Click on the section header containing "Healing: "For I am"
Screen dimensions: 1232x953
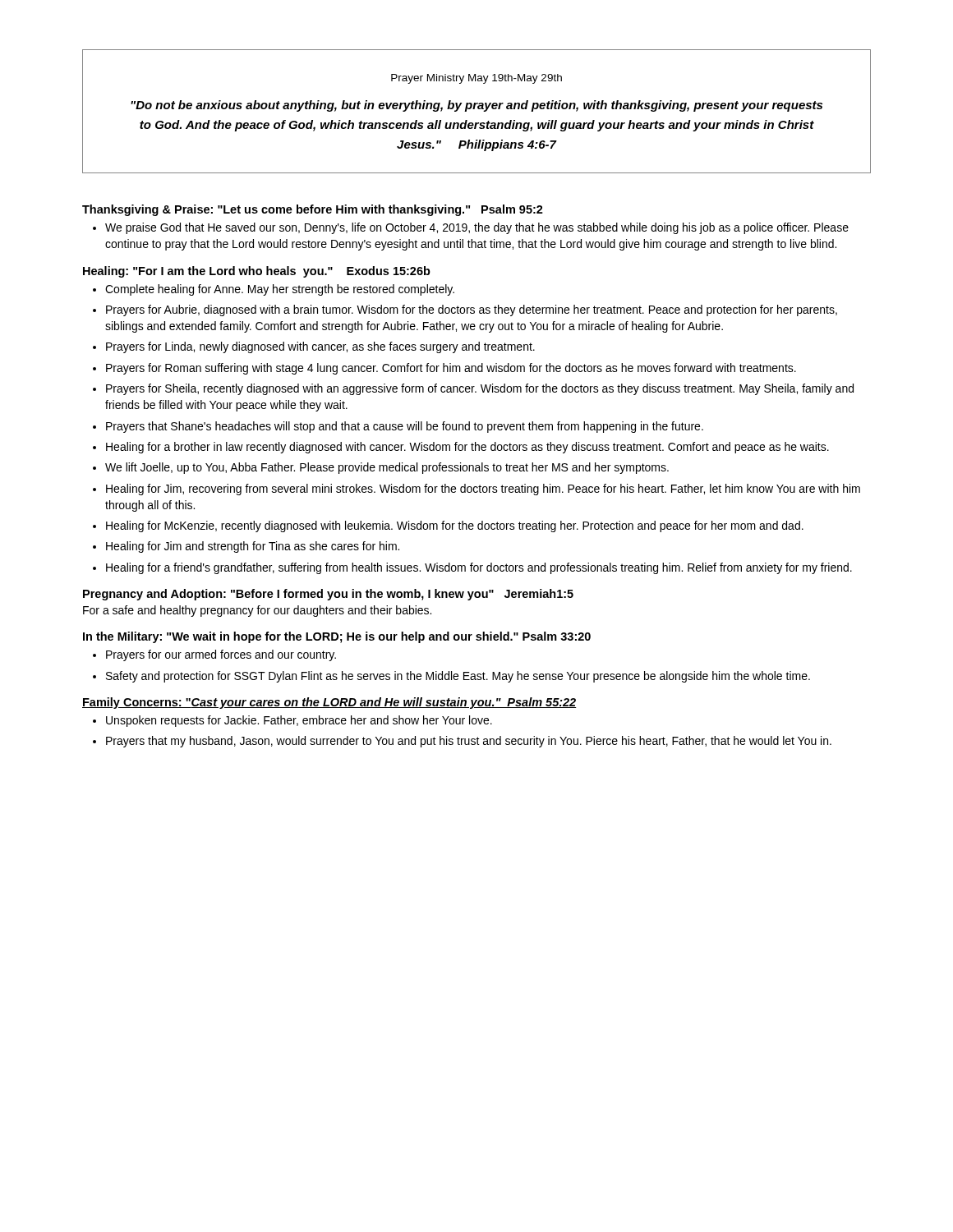(x=256, y=271)
